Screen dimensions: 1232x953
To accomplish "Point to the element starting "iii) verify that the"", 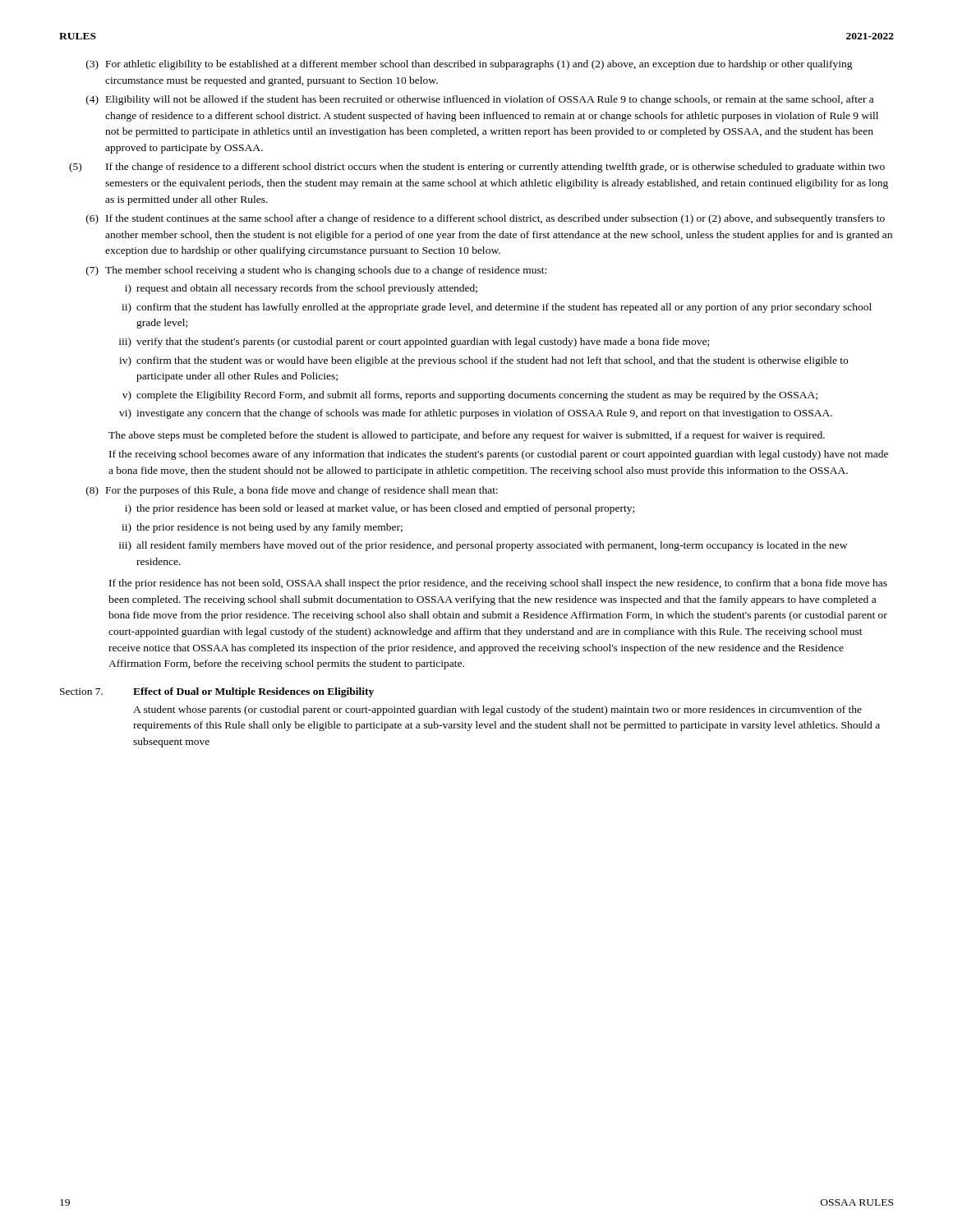I will (499, 342).
